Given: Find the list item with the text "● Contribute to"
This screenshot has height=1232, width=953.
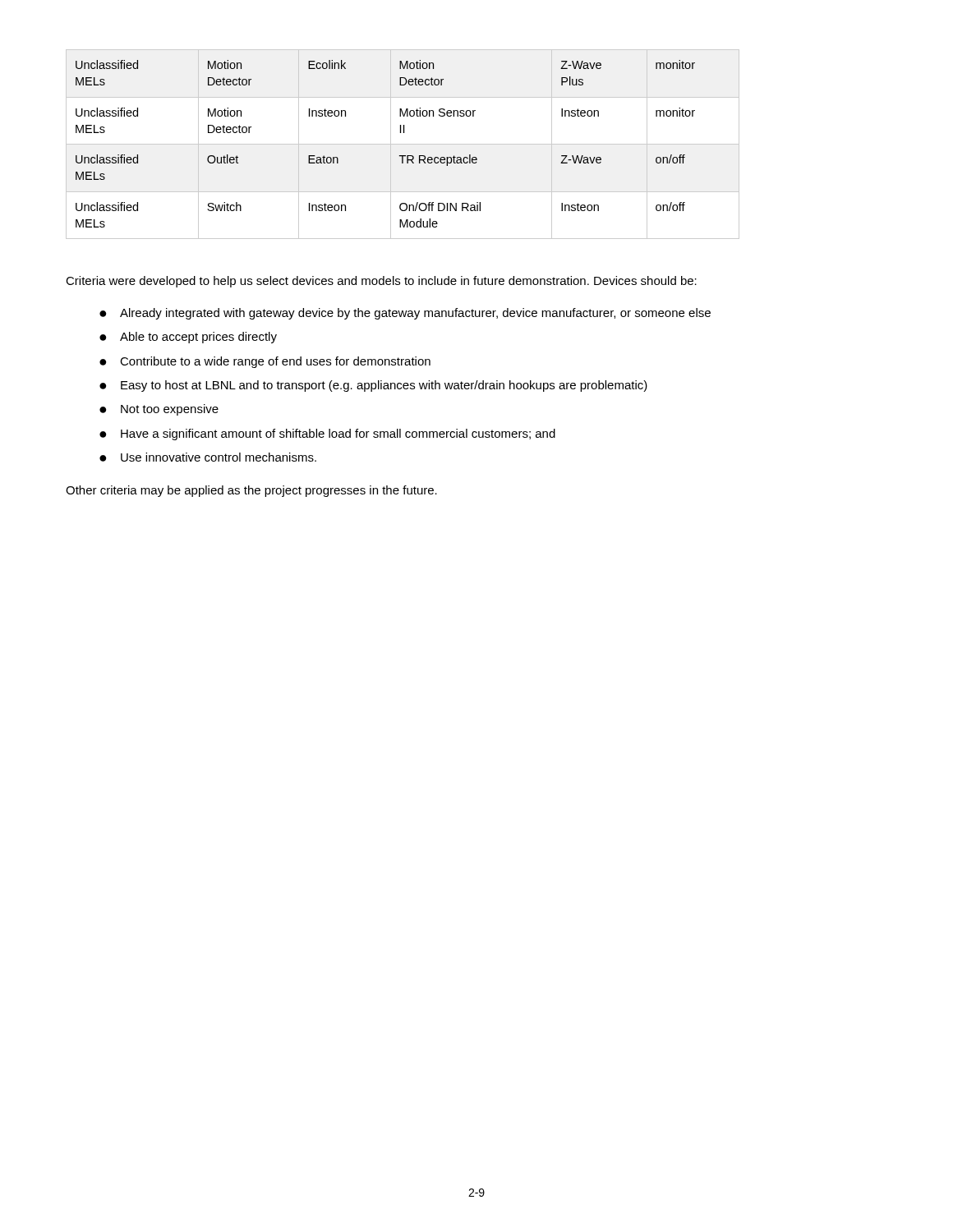Looking at the screenshot, I should [x=427, y=362].
